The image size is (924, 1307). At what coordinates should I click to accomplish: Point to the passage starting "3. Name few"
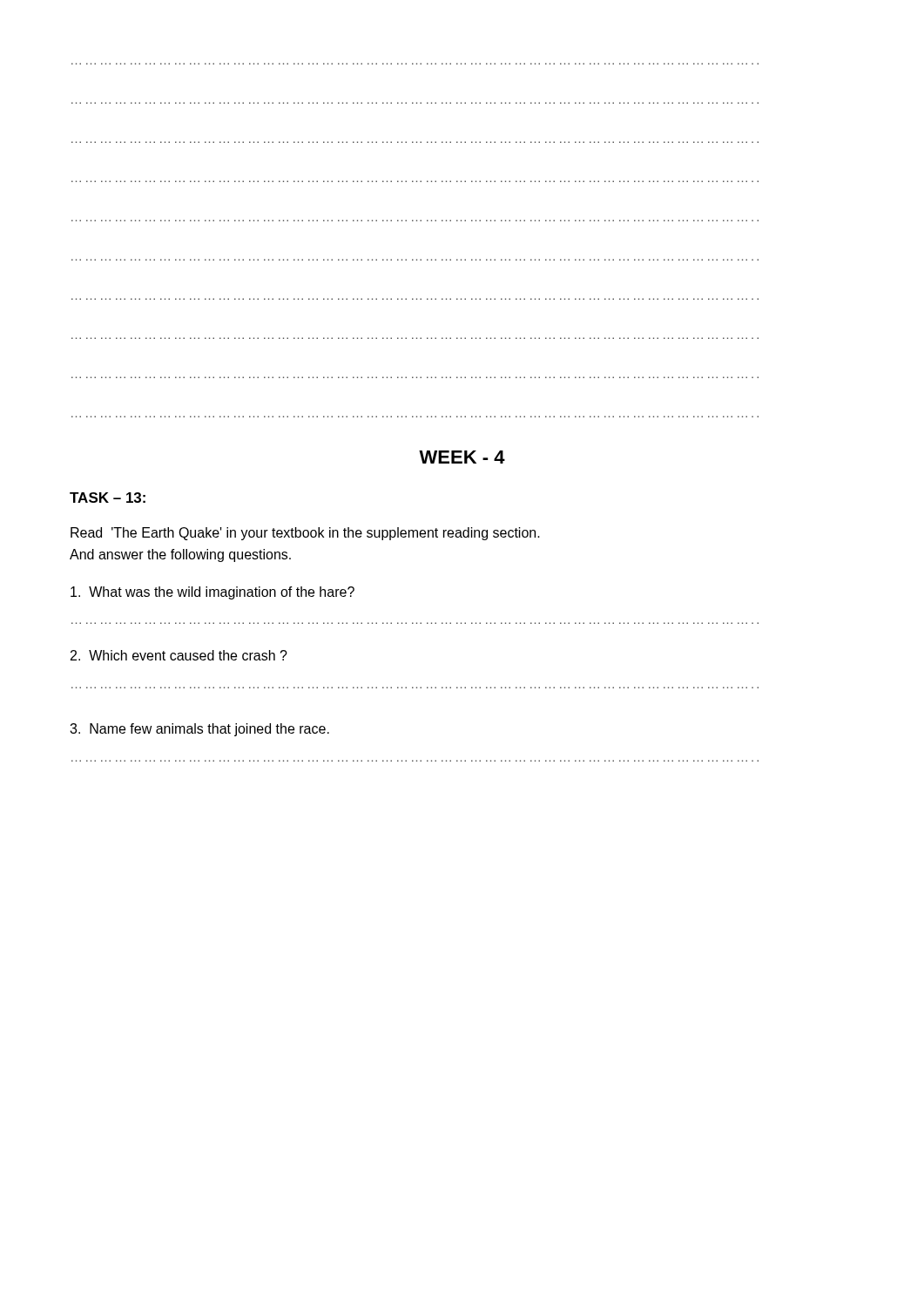[200, 729]
